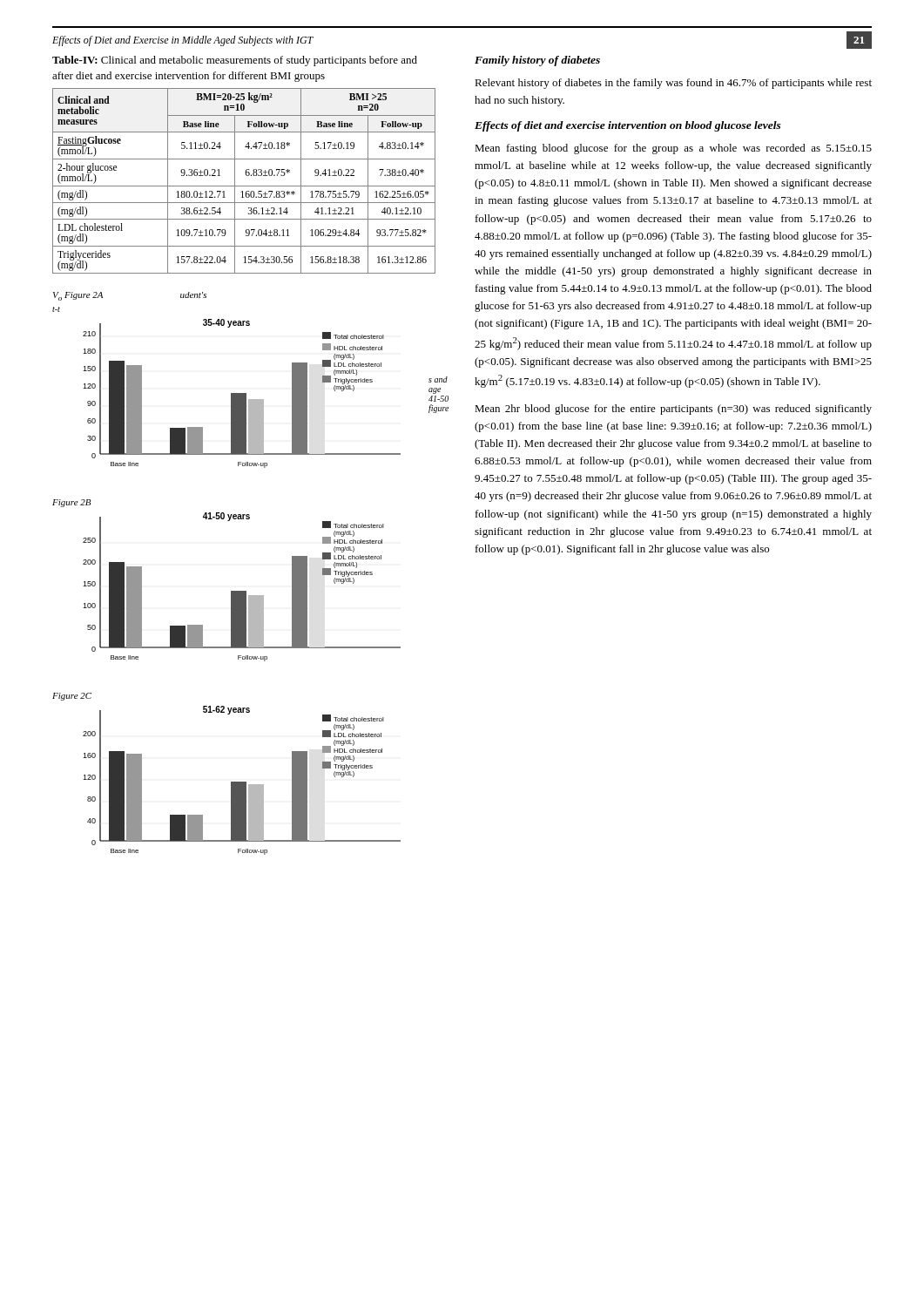Locate the element starting "Effects of diet and exercise"
This screenshot has height=1307, width=924.
click(628, 125)
